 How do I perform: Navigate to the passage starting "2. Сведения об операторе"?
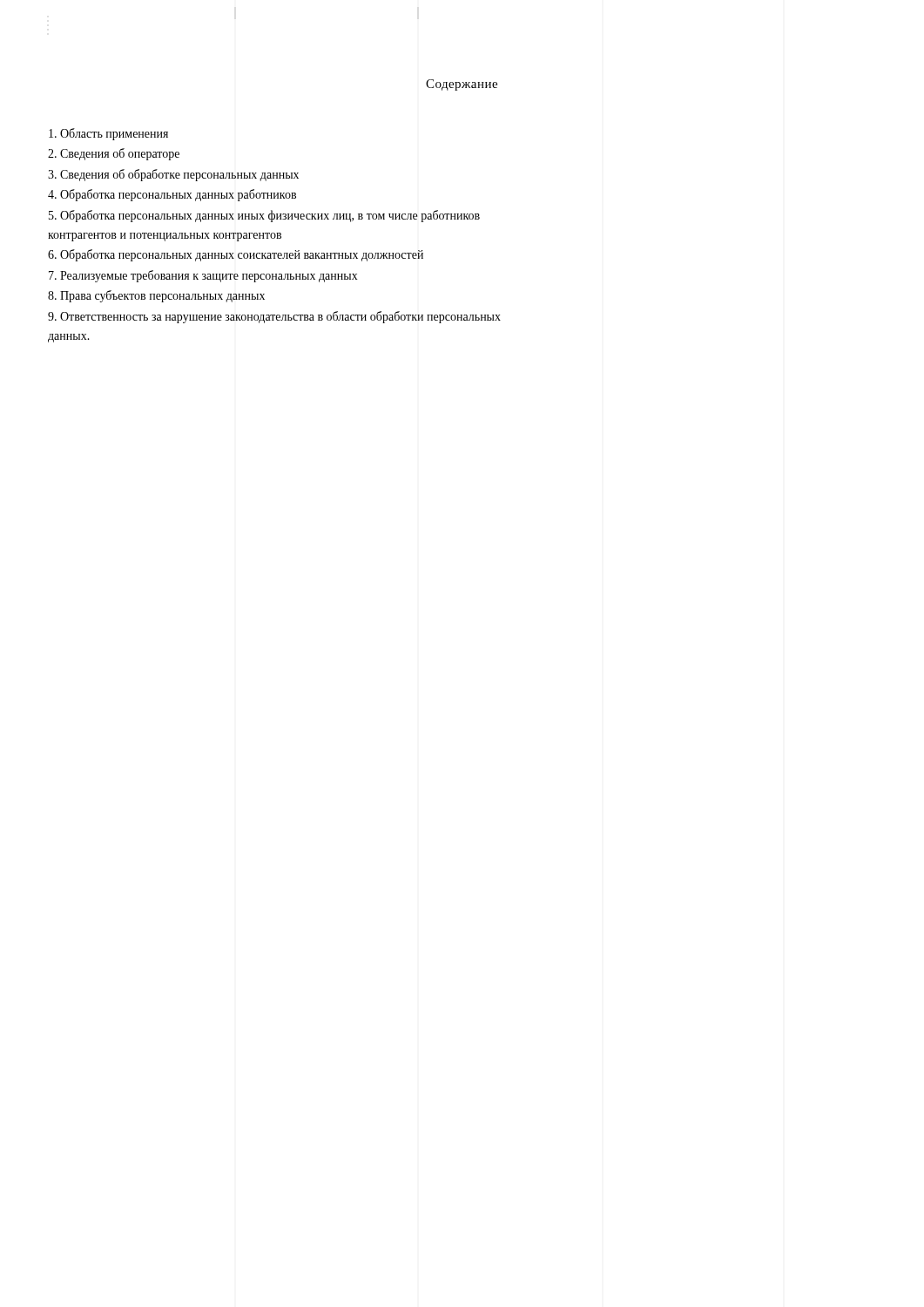[114, 154]
